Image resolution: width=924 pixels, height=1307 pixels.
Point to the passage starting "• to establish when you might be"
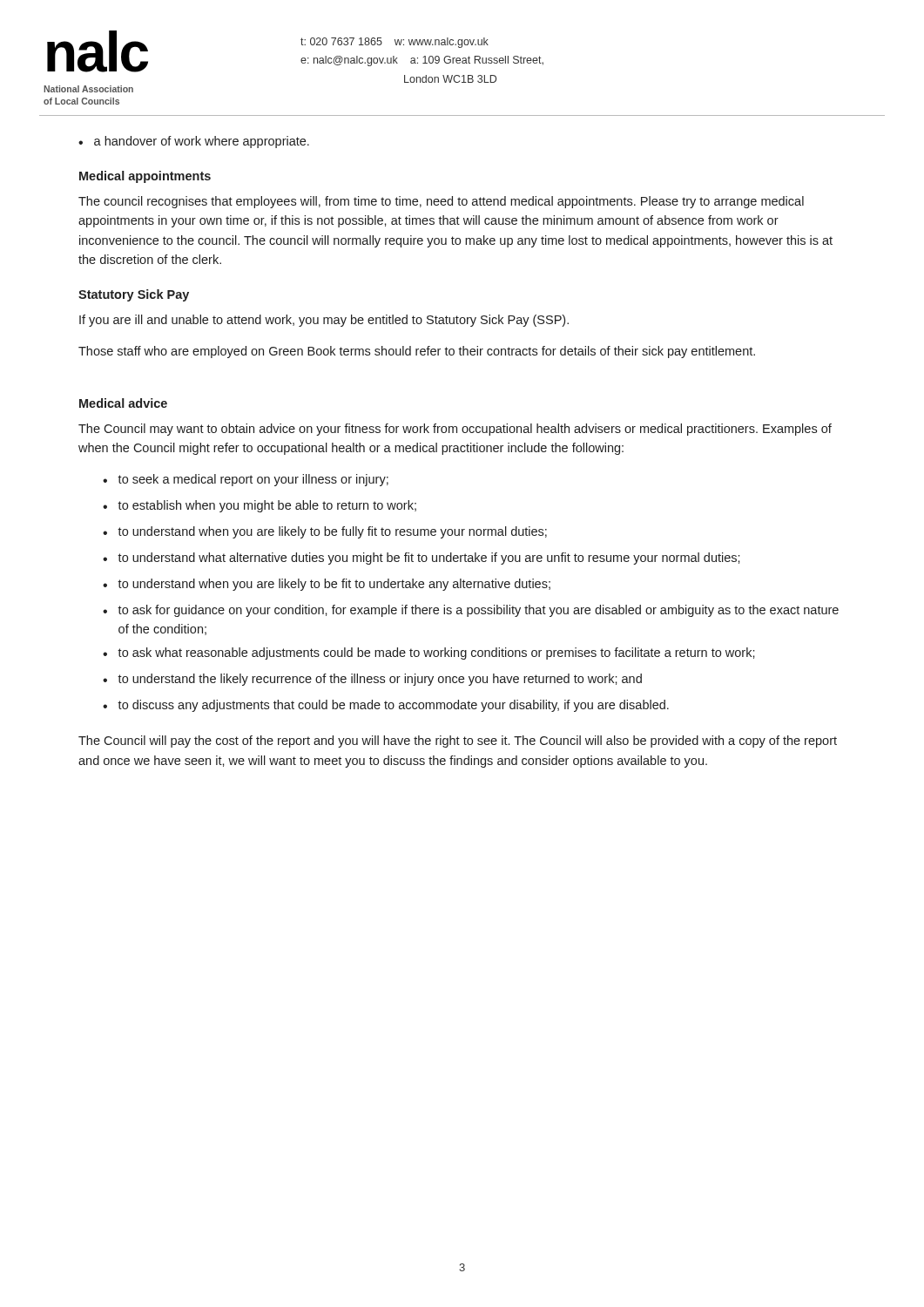[x=260, y=507]
